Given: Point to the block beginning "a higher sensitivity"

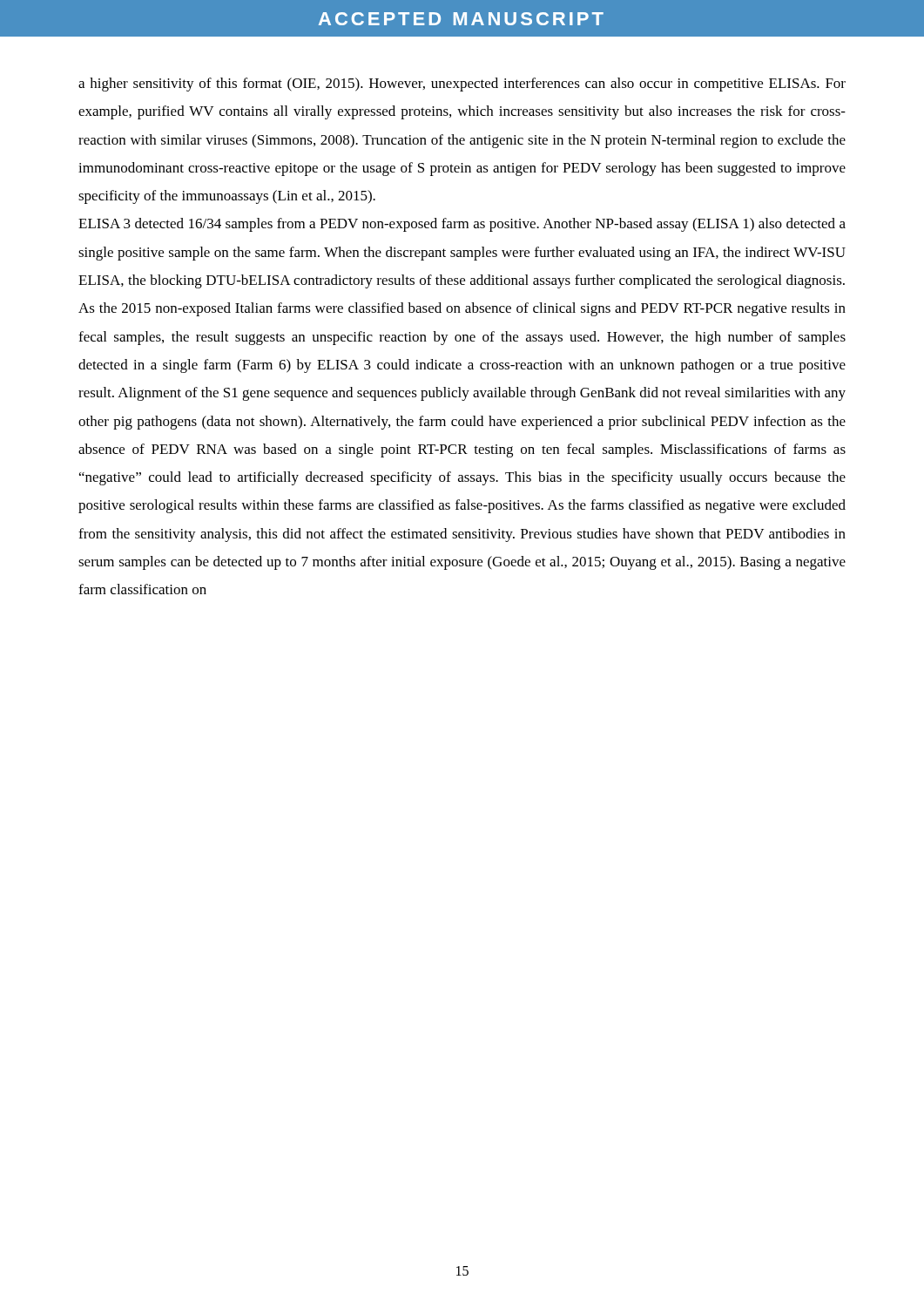Looking at the screenshot, I should click(x=462, y=140).
